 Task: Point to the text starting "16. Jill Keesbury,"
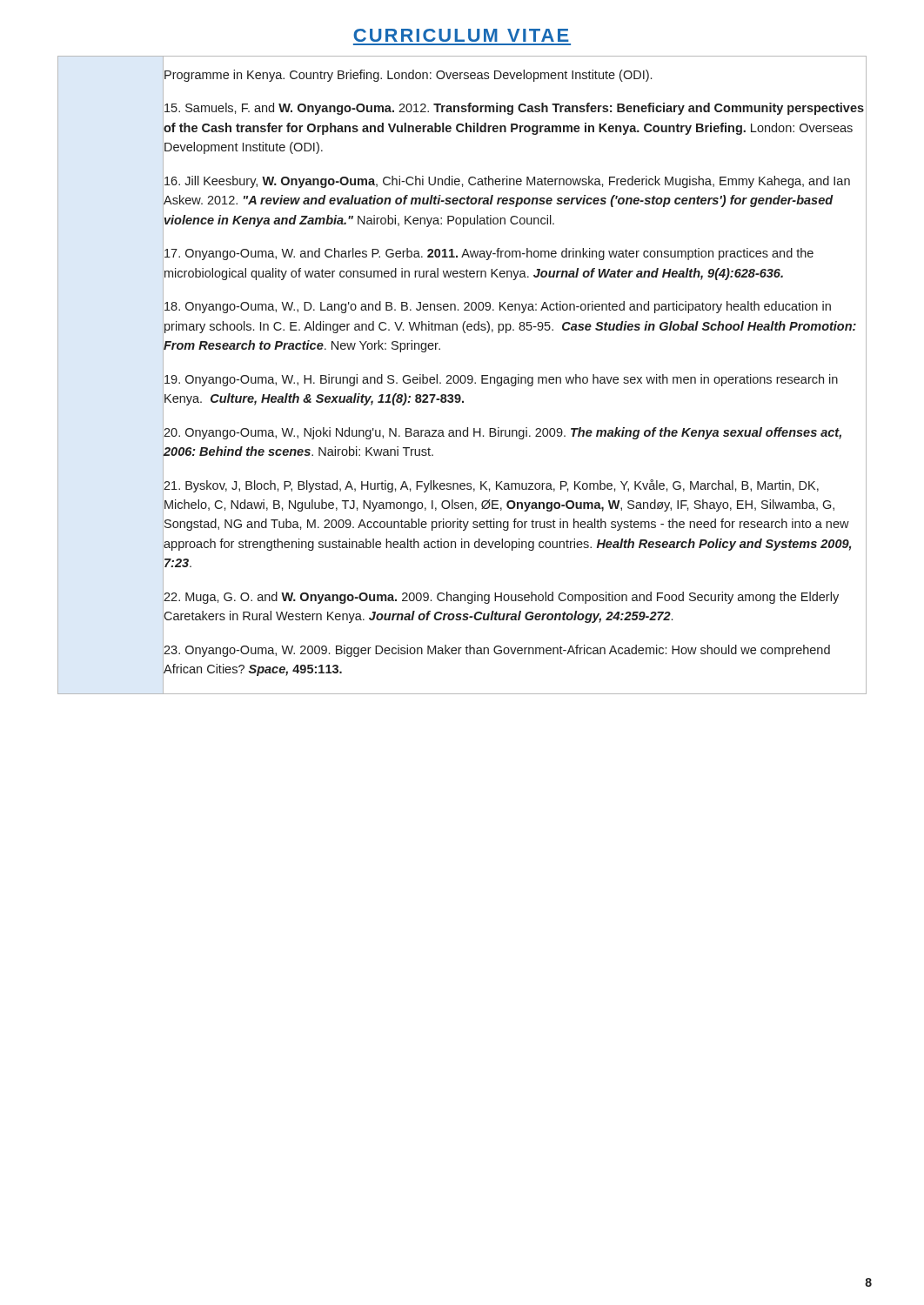coord(507,200)
